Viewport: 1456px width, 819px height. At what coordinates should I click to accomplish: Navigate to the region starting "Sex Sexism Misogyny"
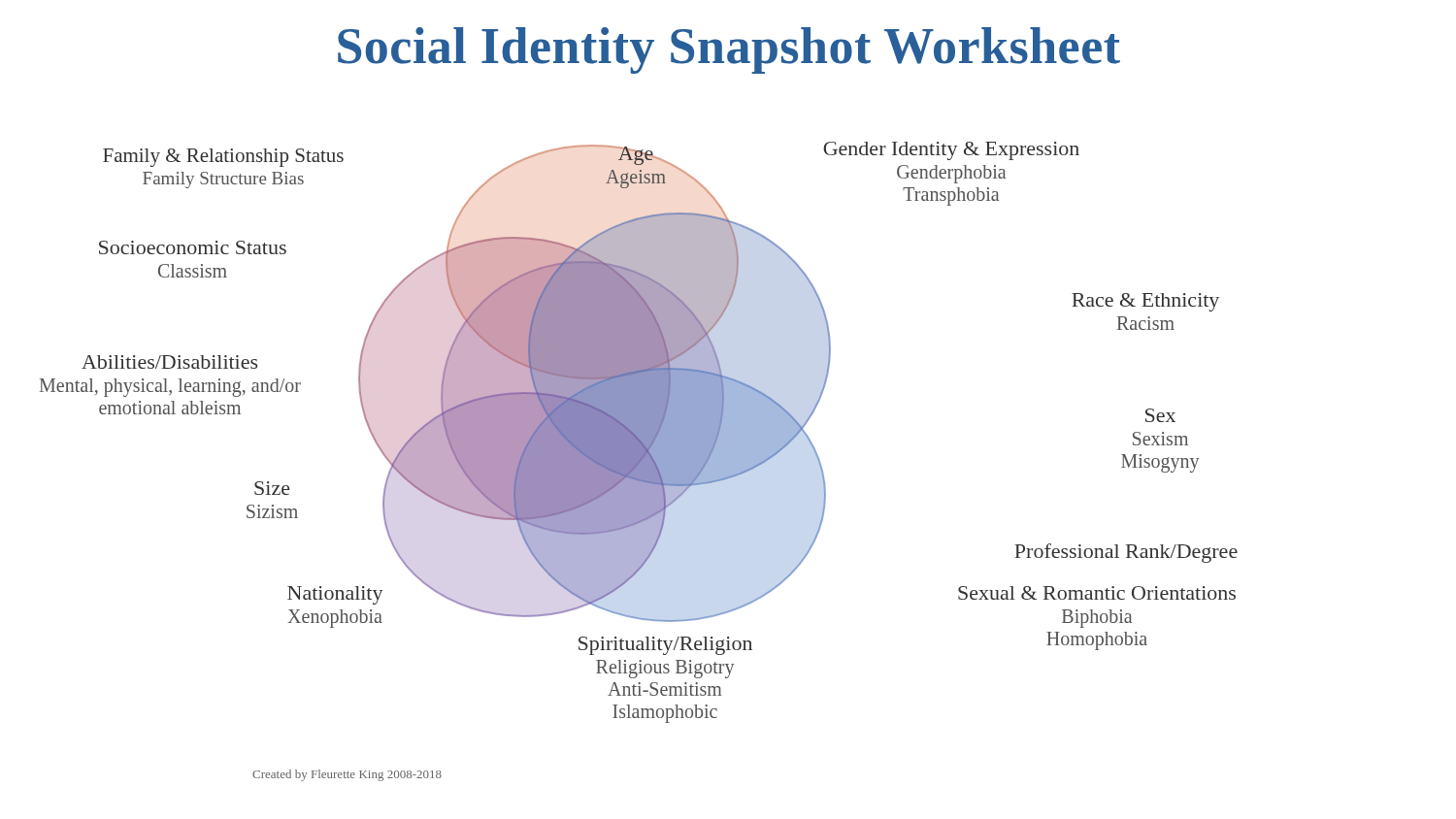click(1160, 437)
